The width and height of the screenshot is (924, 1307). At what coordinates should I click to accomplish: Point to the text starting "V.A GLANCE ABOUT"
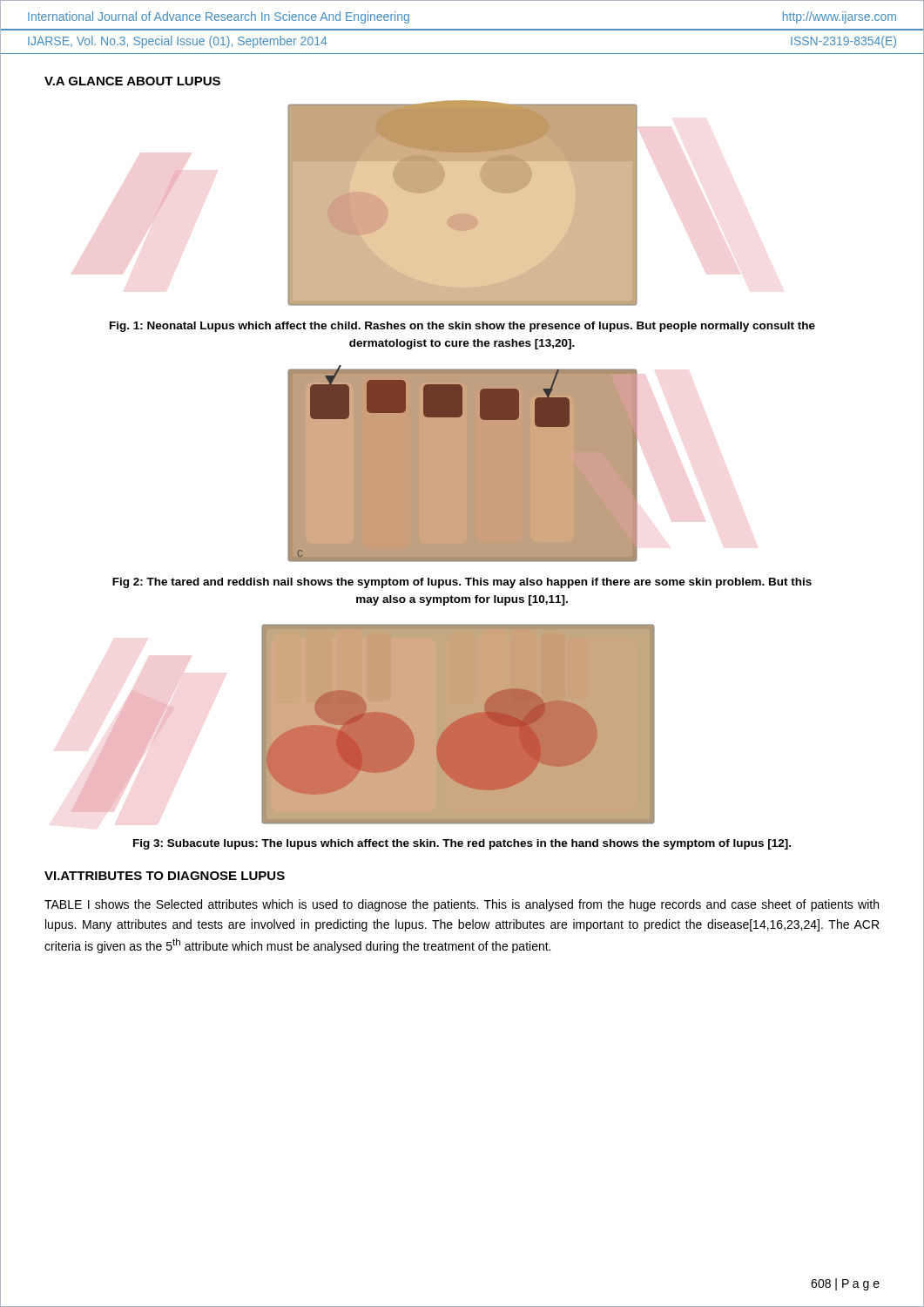133,81
